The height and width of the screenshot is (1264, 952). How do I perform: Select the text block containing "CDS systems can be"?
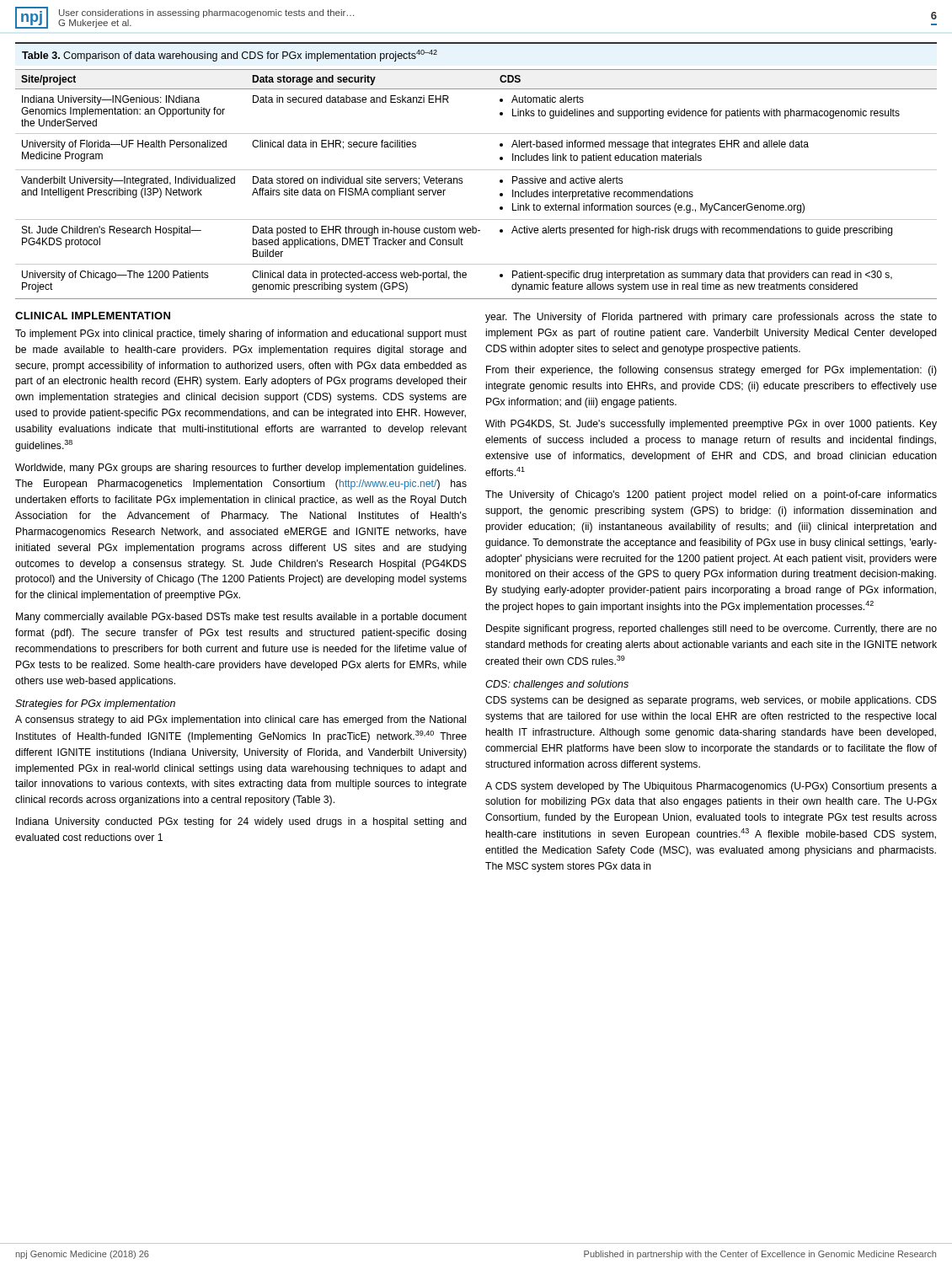(711, 732)
